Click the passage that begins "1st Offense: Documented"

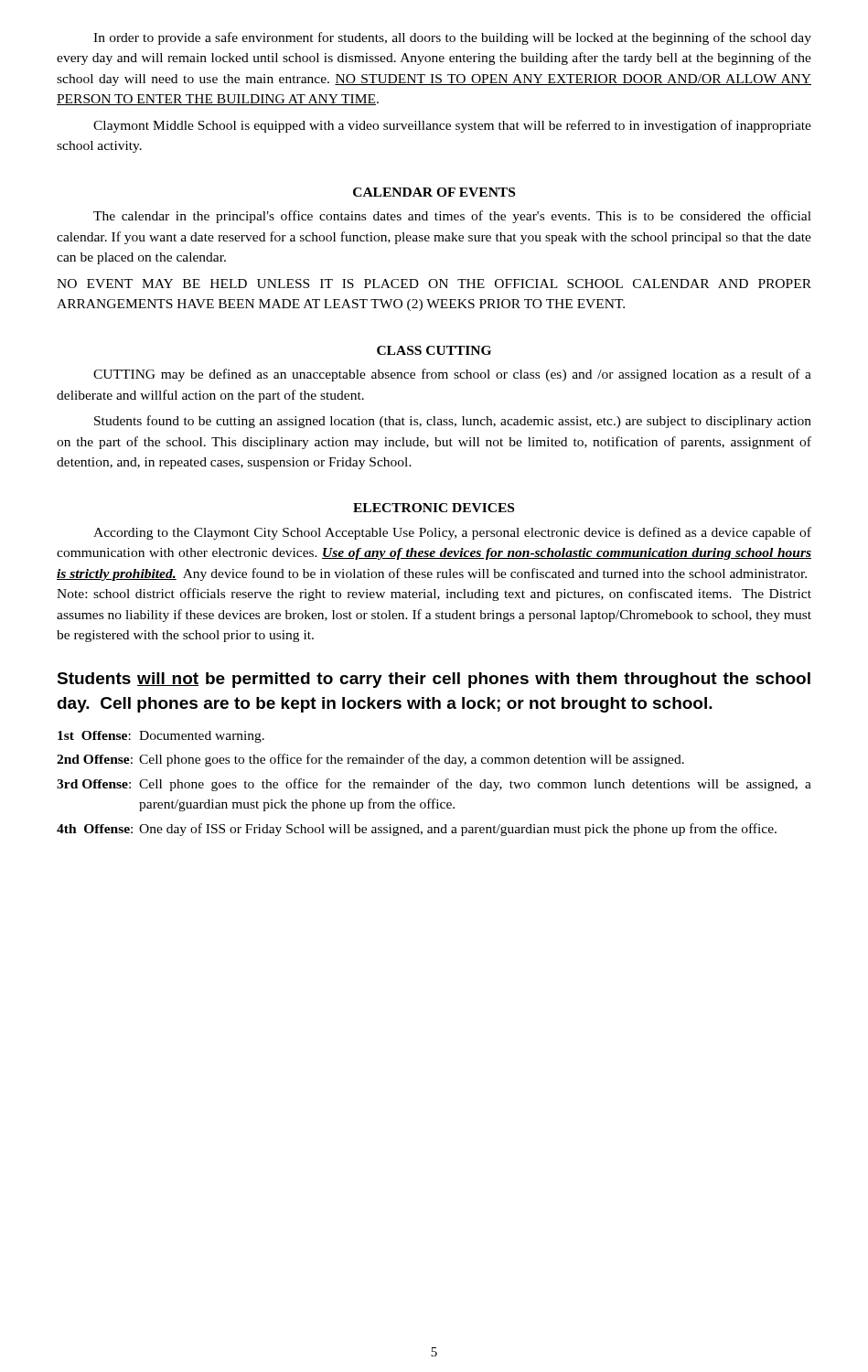(x=161, y=737)
